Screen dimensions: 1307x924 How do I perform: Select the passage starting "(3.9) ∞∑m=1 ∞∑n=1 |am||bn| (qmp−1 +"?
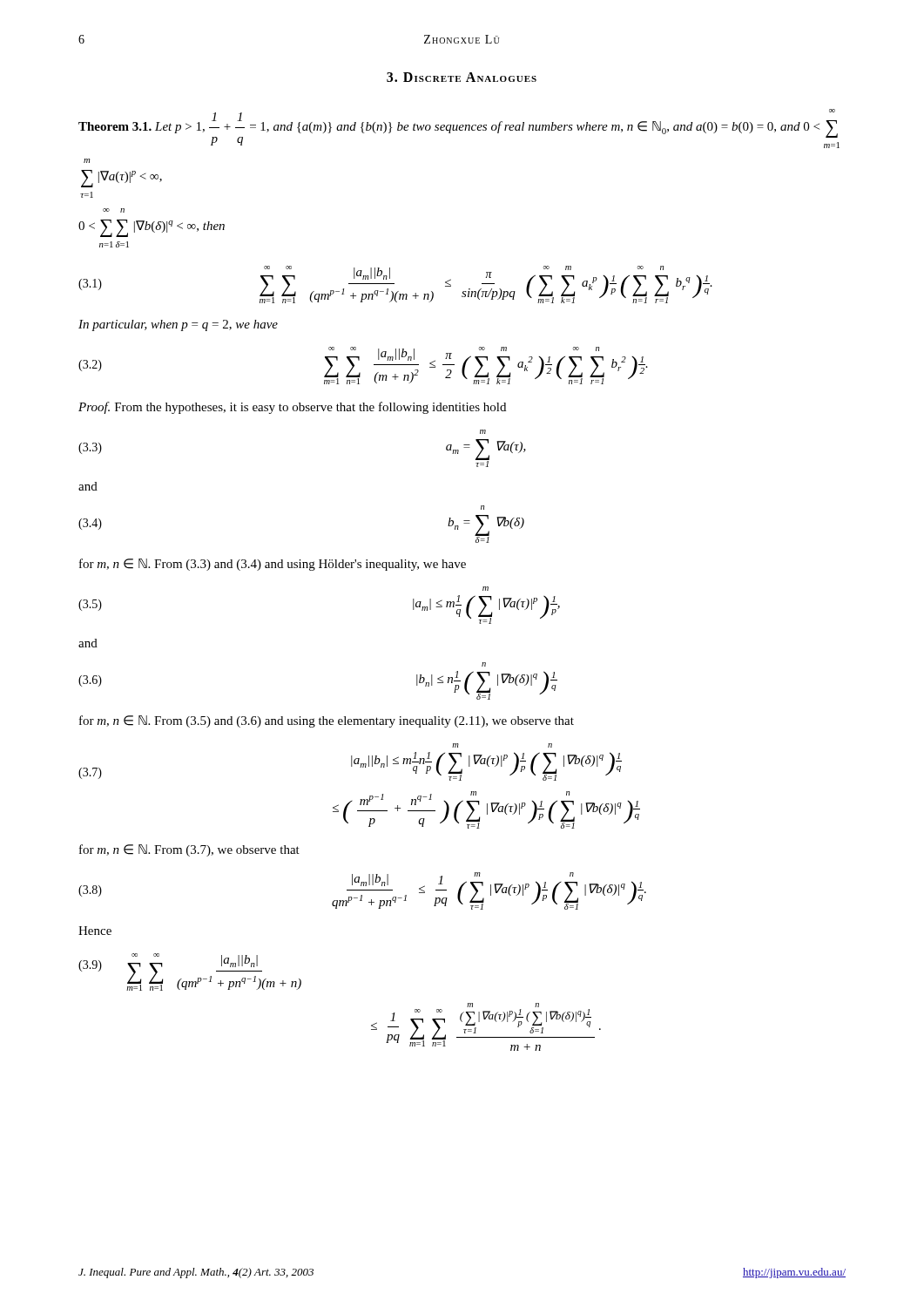coord(462,1002)
